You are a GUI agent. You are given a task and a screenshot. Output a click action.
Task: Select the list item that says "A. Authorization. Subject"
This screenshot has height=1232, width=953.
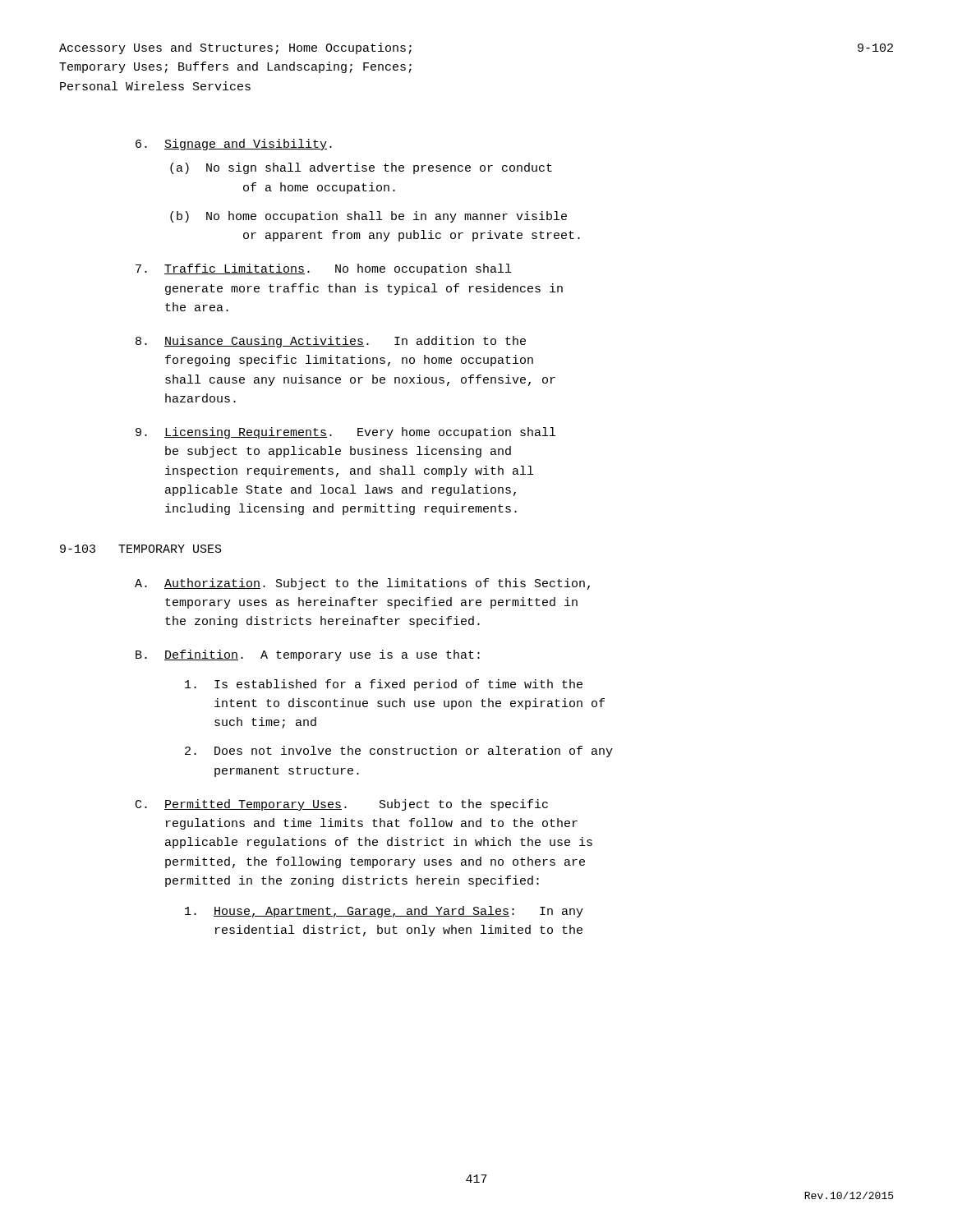(x=476, y=603)
